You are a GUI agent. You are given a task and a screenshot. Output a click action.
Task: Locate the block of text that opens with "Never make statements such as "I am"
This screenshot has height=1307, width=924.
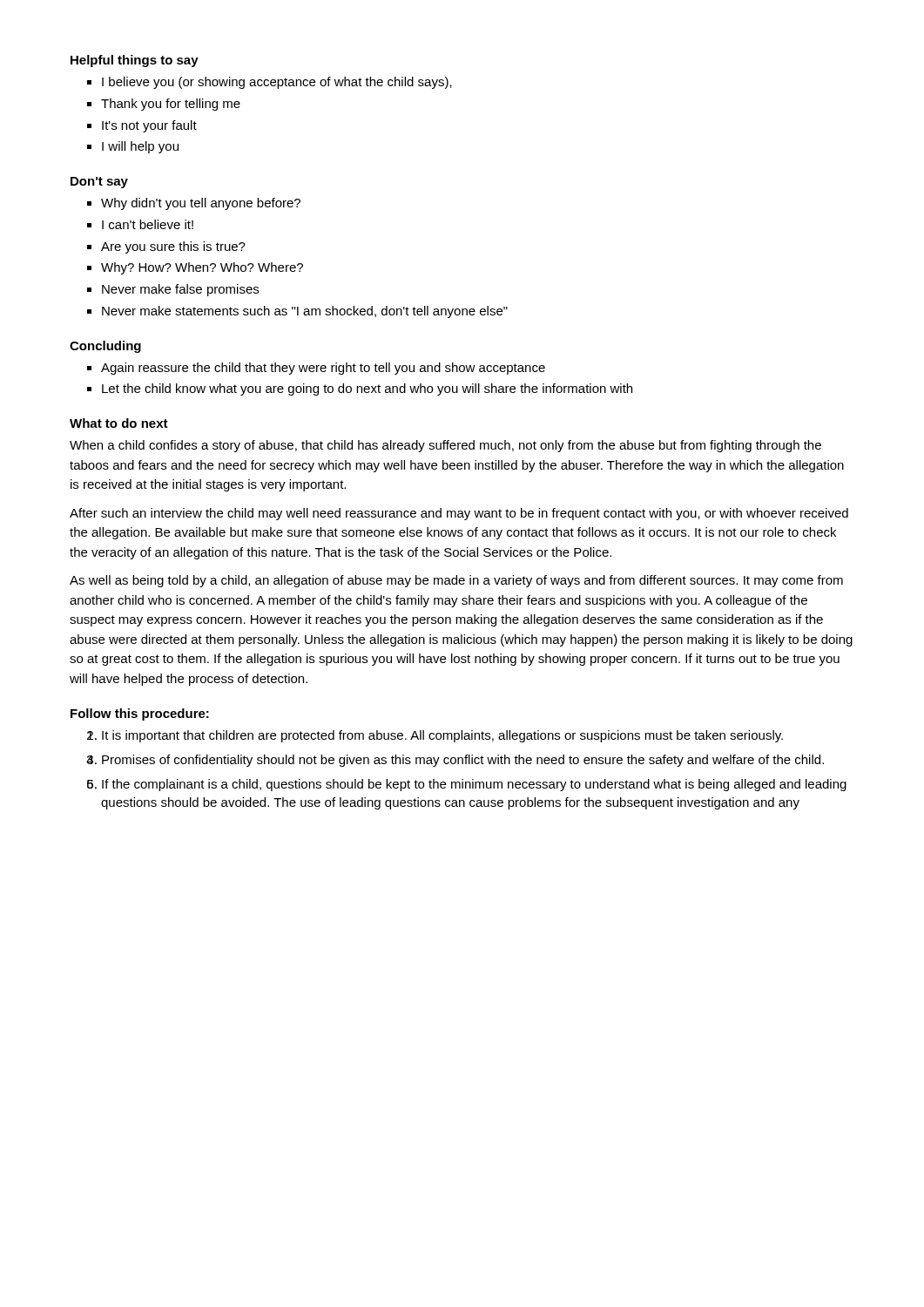pos(478,311)
